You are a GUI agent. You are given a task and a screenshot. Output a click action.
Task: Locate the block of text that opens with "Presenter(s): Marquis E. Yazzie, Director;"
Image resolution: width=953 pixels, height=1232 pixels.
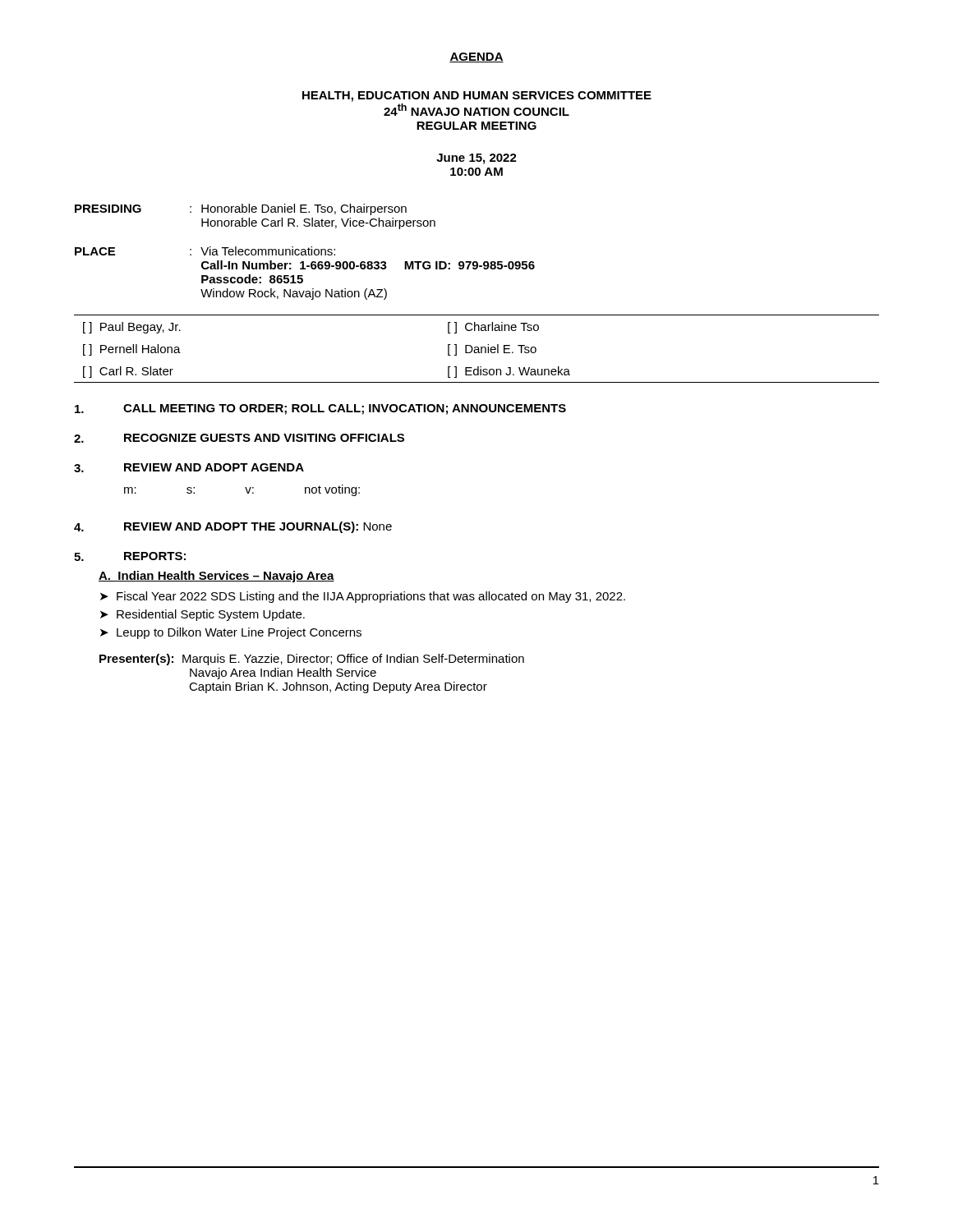pos(312,672)
